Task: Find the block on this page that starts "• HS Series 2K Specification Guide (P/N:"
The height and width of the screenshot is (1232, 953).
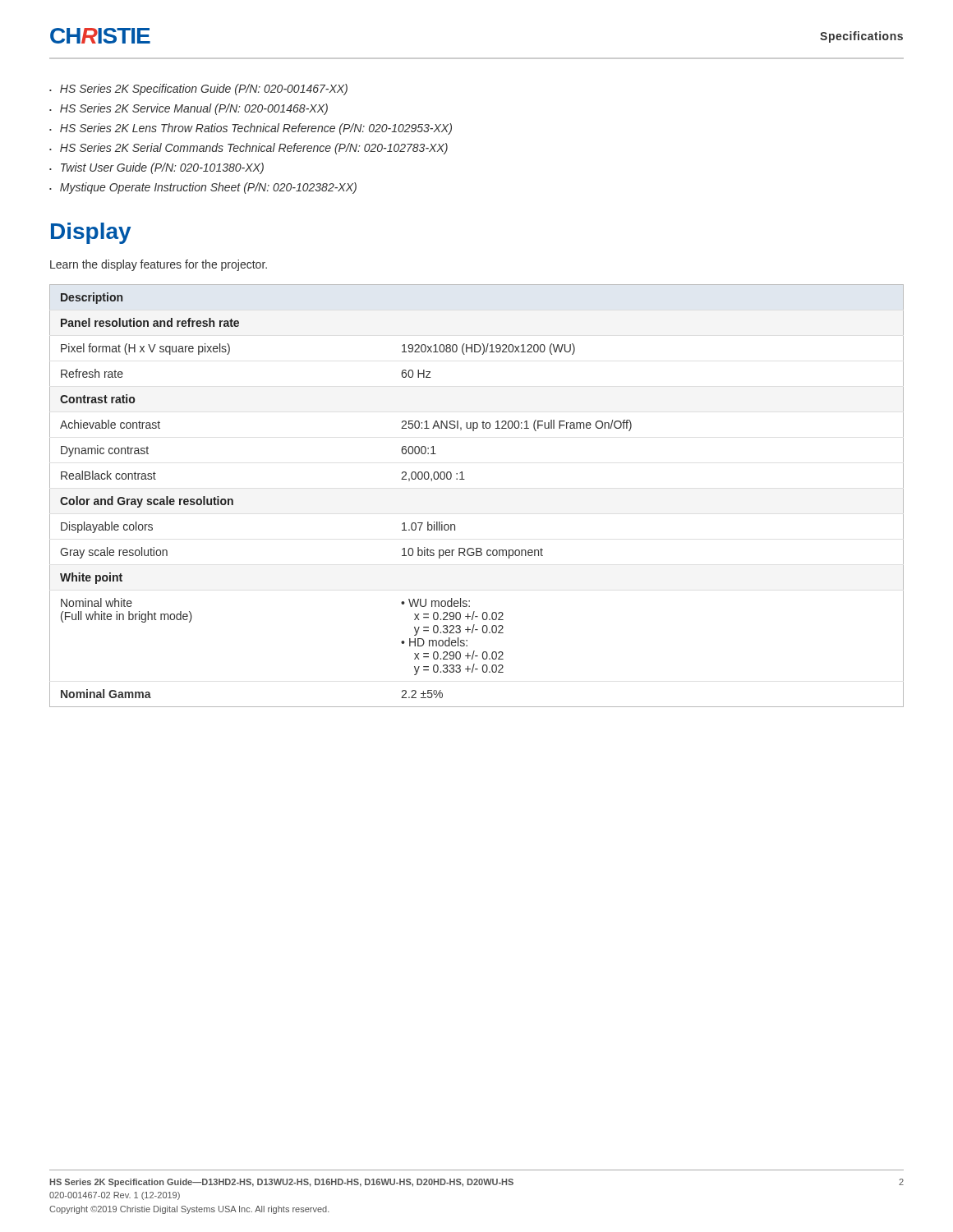Action: (199, 89)
